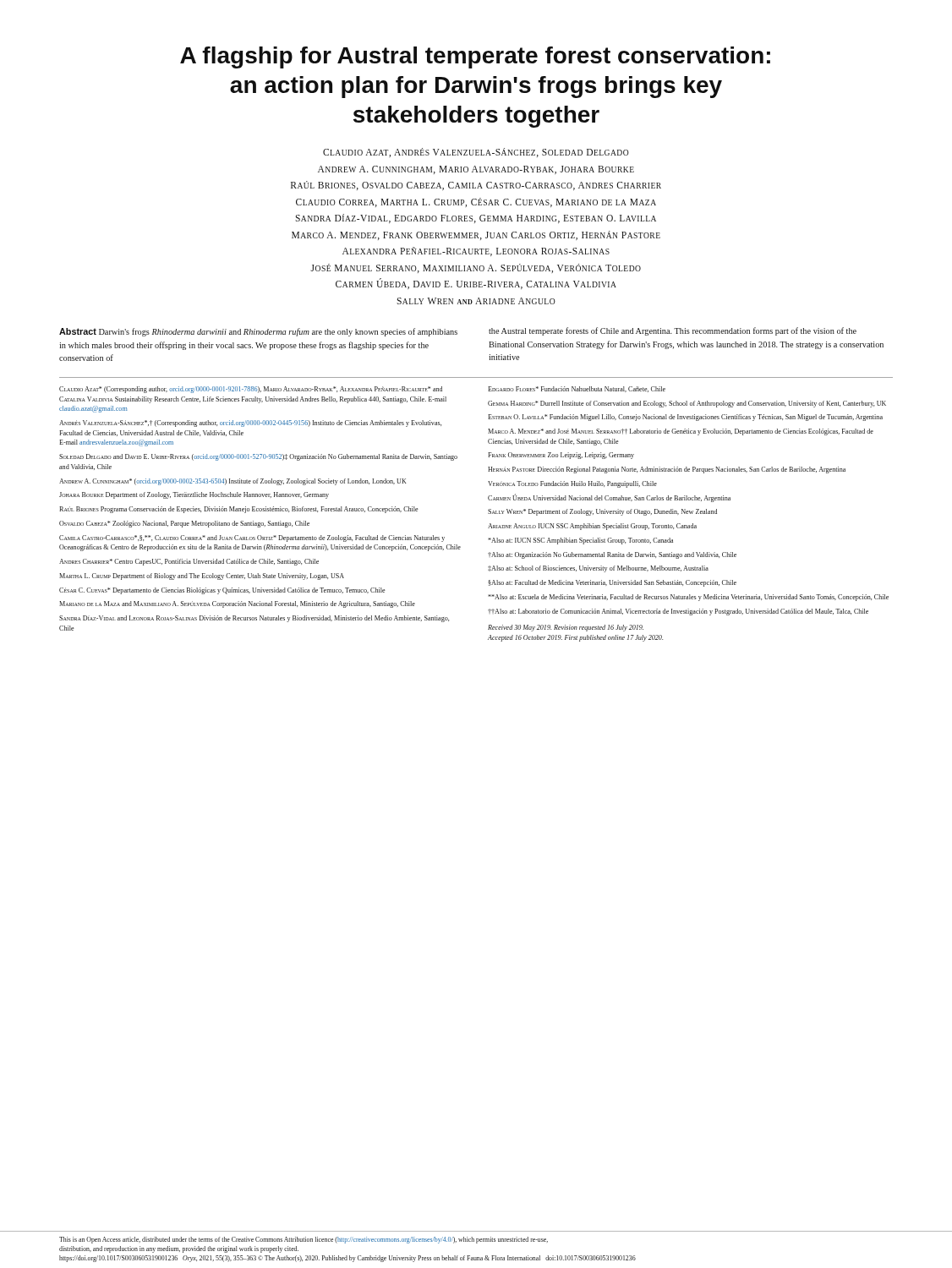The height and width of the screenshot is (1268, 952).
Task: Select the block starting "Edgardo Flores* Fundación Nahuelbuta"
Action: pos(690,389)
